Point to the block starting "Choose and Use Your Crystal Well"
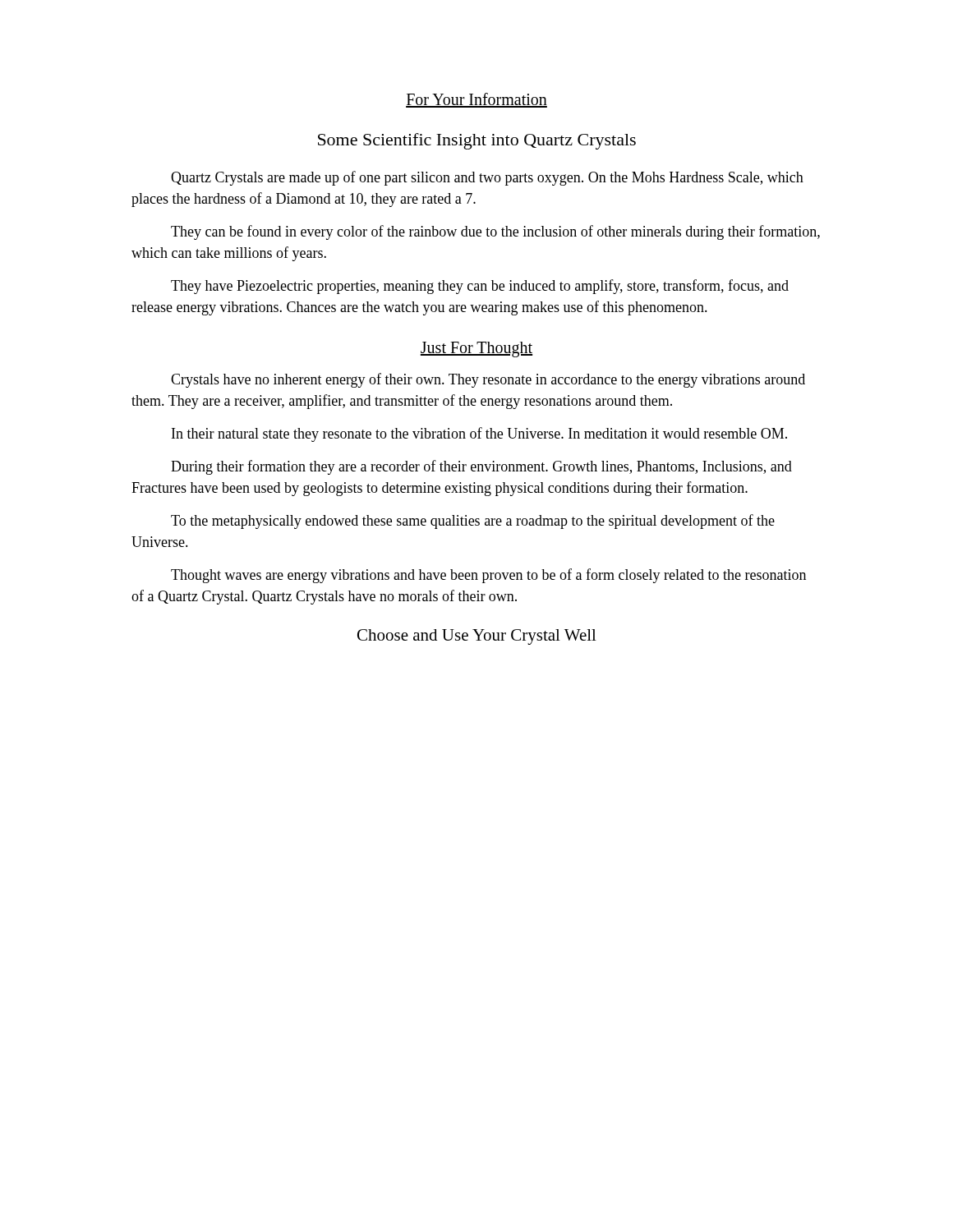Image resolution: width=953 pixels, height=1232 pixels. click(x=476, y=635)
